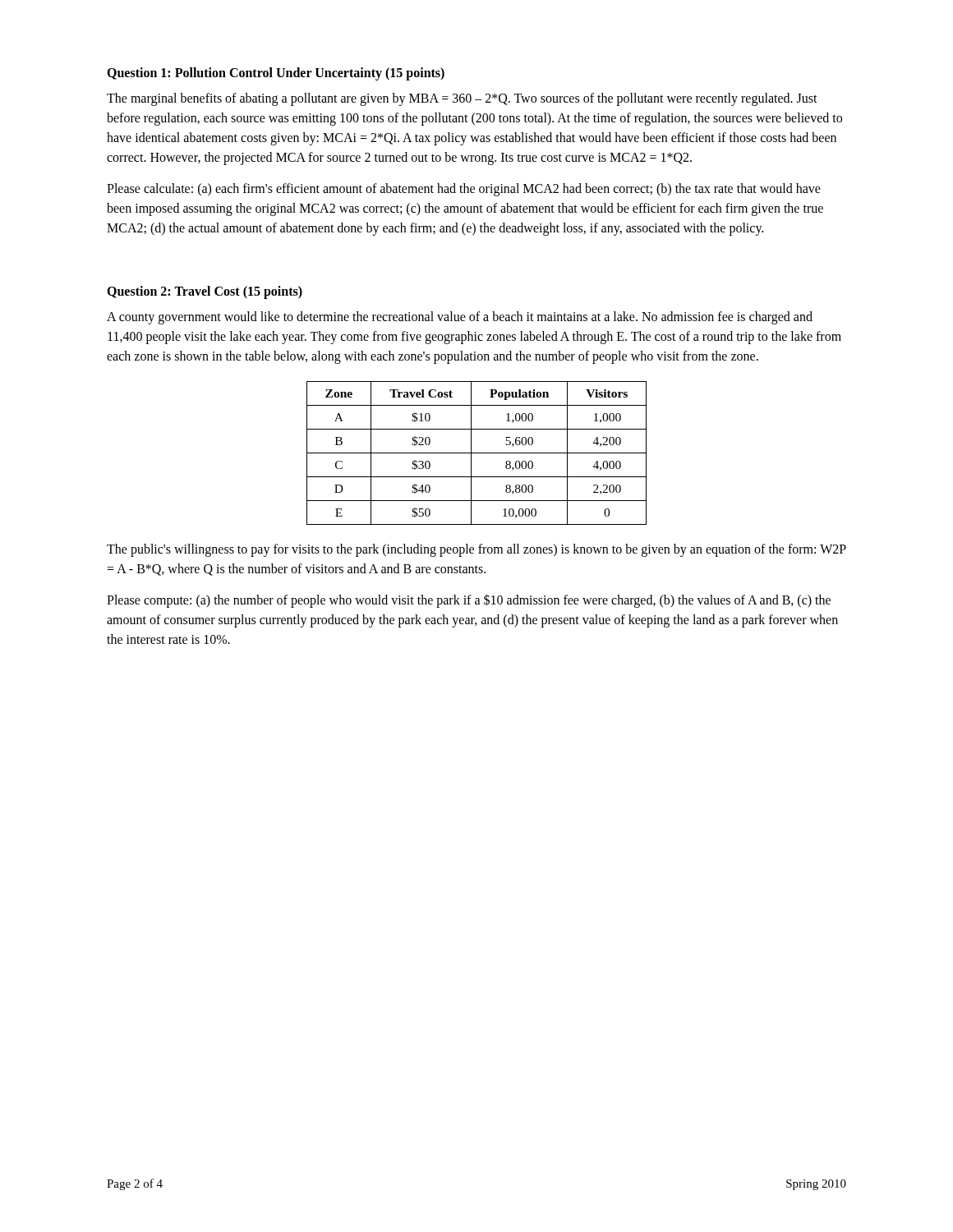Find the section header containing "Question 2: Travel Cost (15"

[x=205, y=291]
